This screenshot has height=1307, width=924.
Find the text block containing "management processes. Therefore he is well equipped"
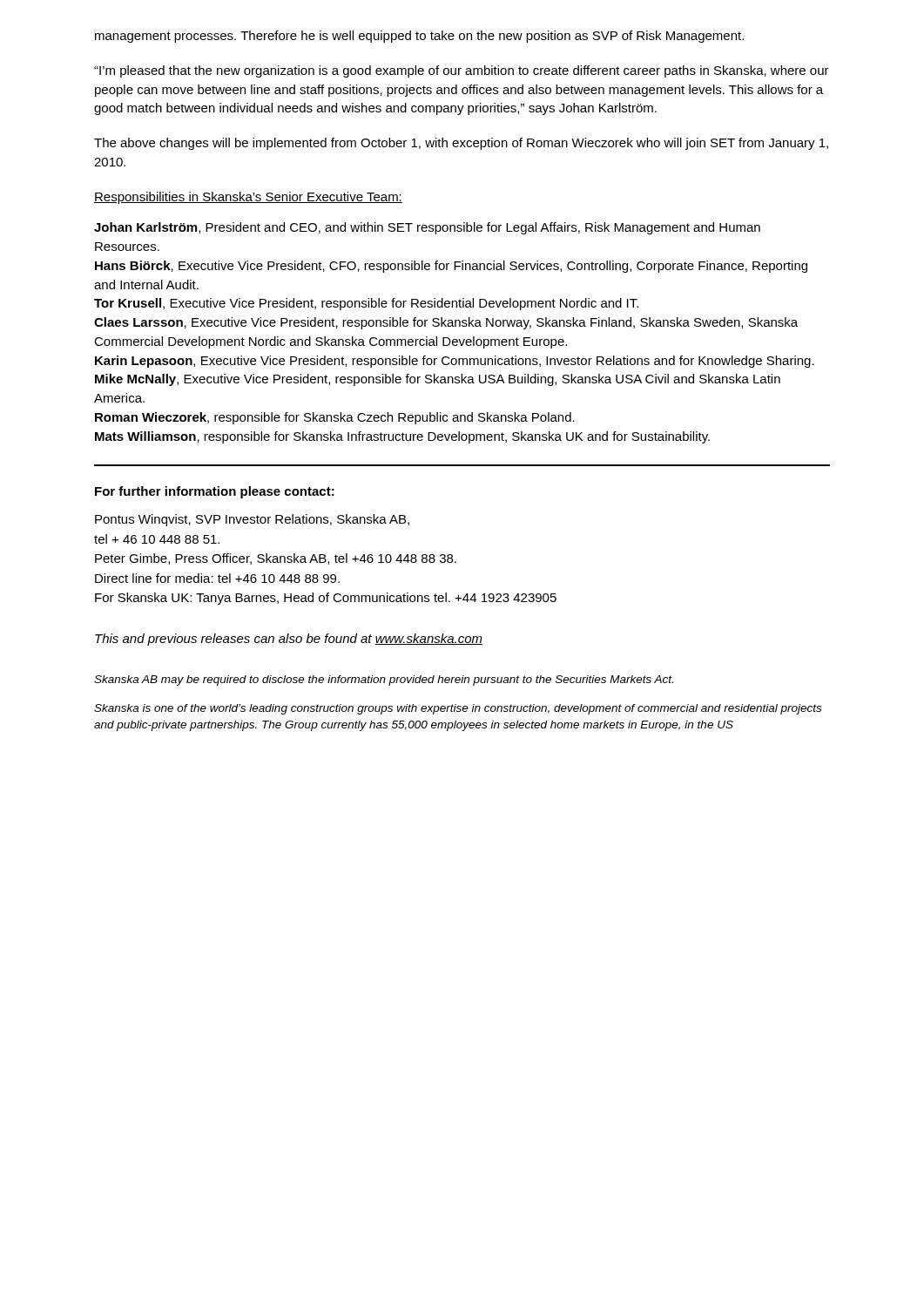point(419,35)
